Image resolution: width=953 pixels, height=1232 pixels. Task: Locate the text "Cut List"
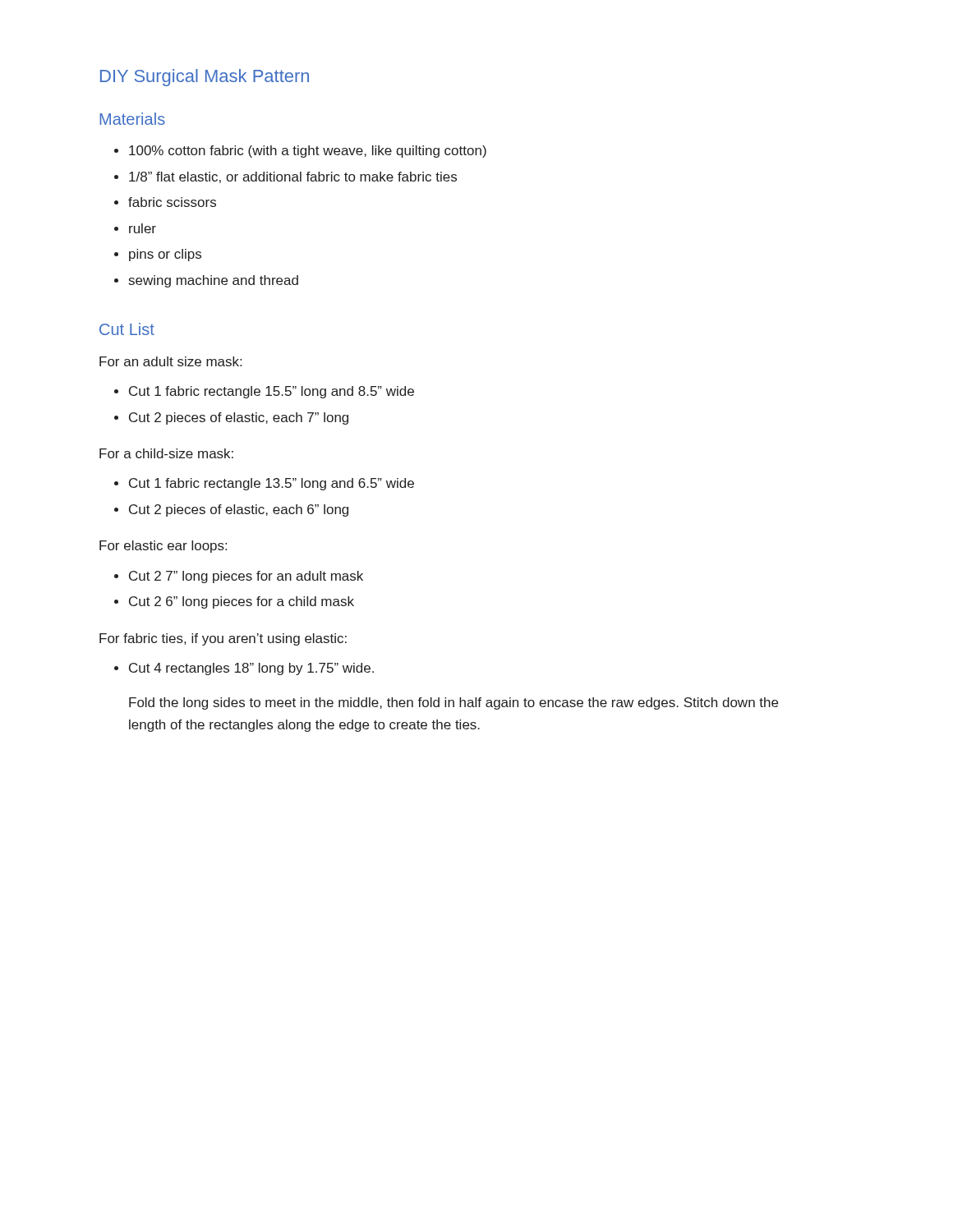pyautogui.click(x=126, y=329)
